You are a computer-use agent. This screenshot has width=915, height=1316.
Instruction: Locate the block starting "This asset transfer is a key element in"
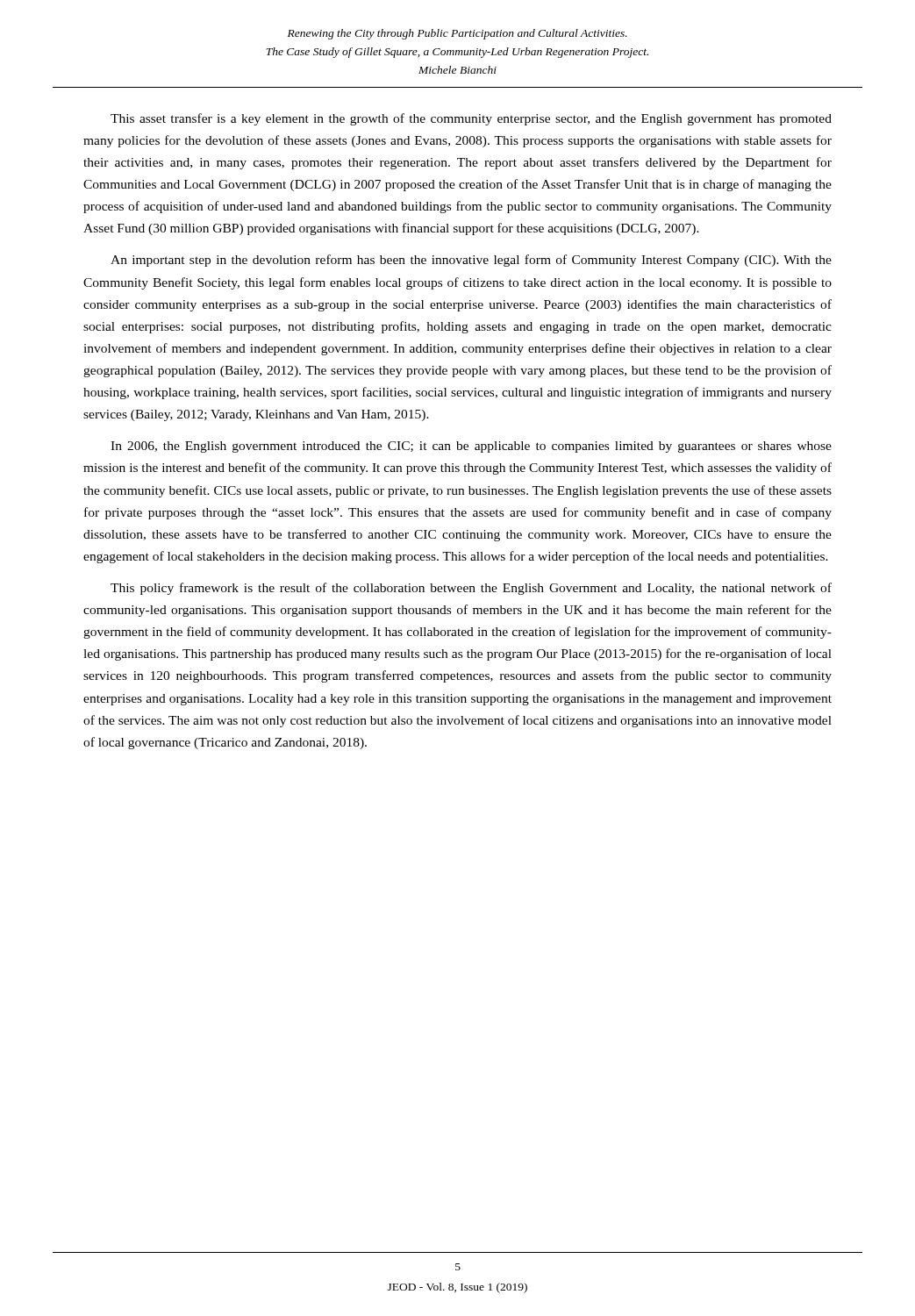point(458,173)
